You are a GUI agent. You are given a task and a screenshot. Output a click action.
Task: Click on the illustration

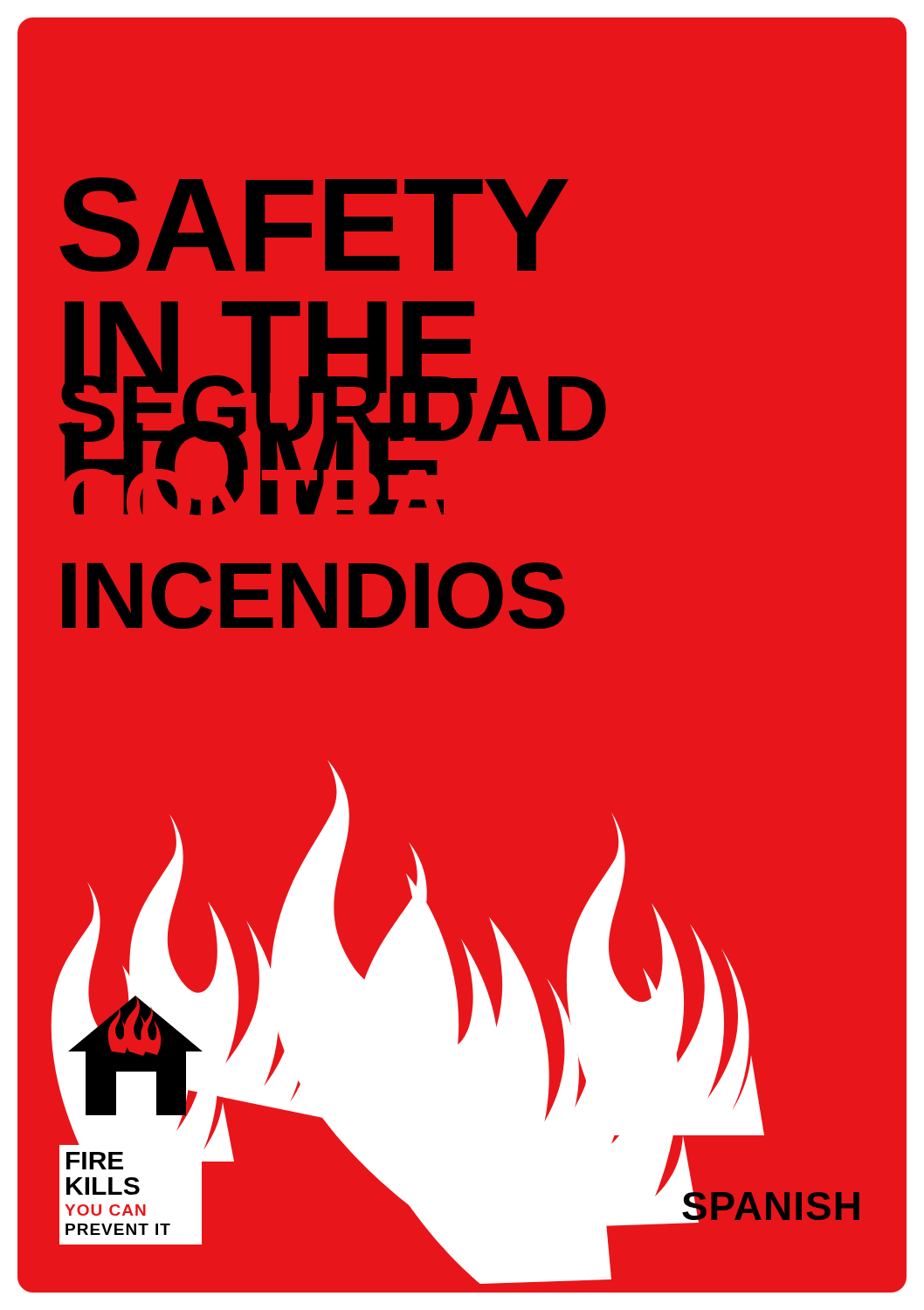pos(462,847)
